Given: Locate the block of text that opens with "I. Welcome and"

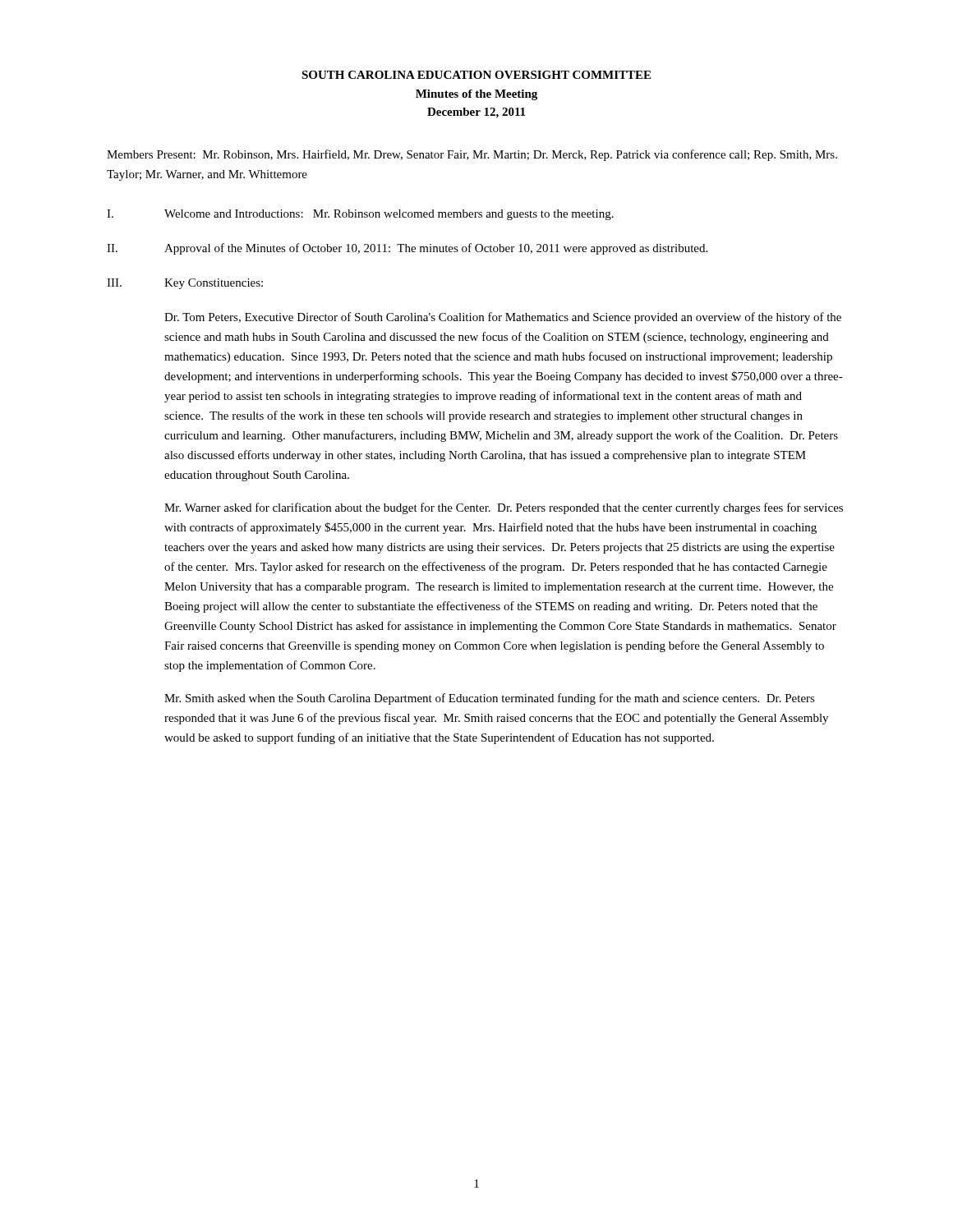Looking at the screenshot, I should click(476, 213).
